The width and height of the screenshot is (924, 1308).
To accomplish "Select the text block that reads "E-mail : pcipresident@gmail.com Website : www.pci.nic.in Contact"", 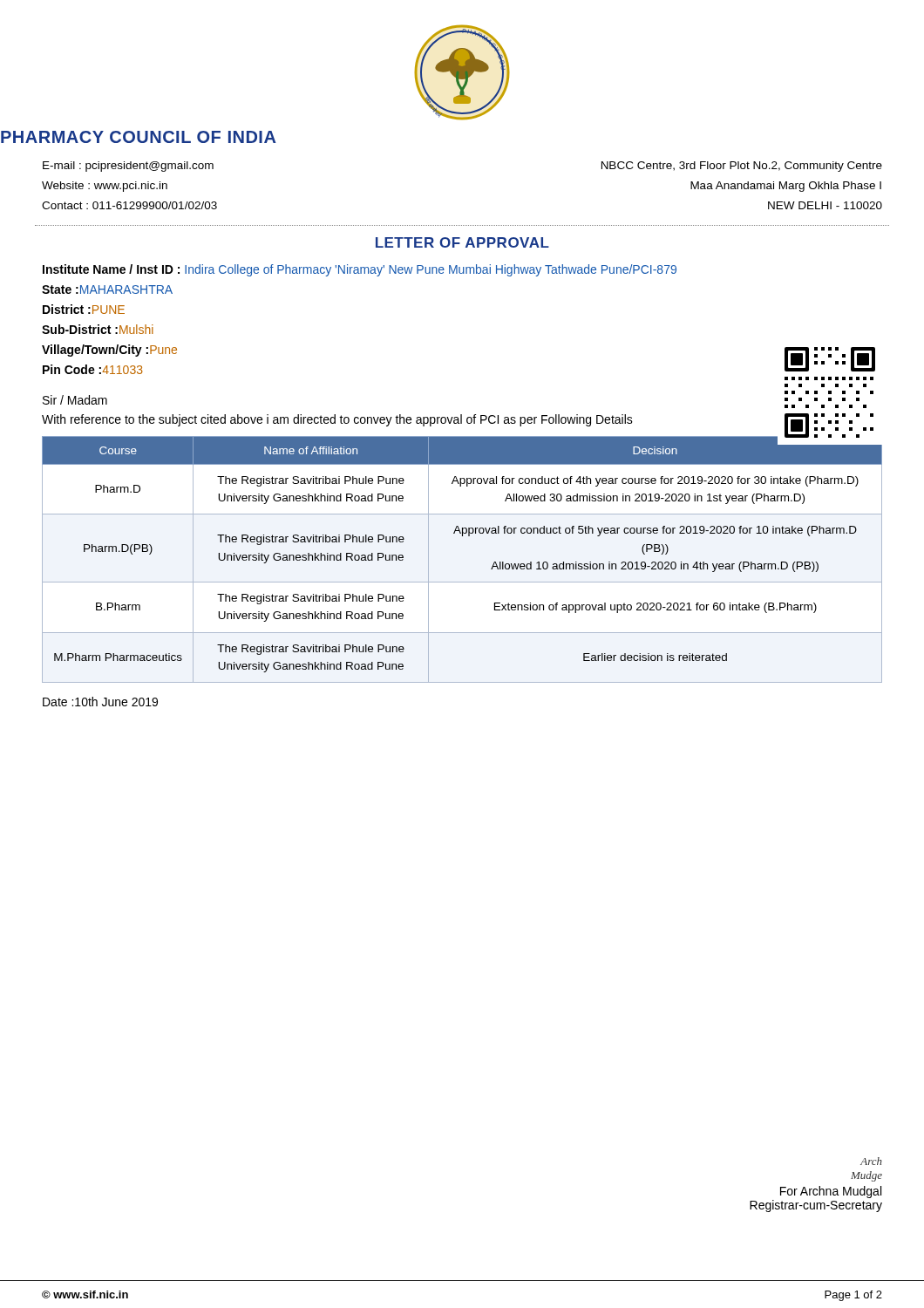I will 128,168.
